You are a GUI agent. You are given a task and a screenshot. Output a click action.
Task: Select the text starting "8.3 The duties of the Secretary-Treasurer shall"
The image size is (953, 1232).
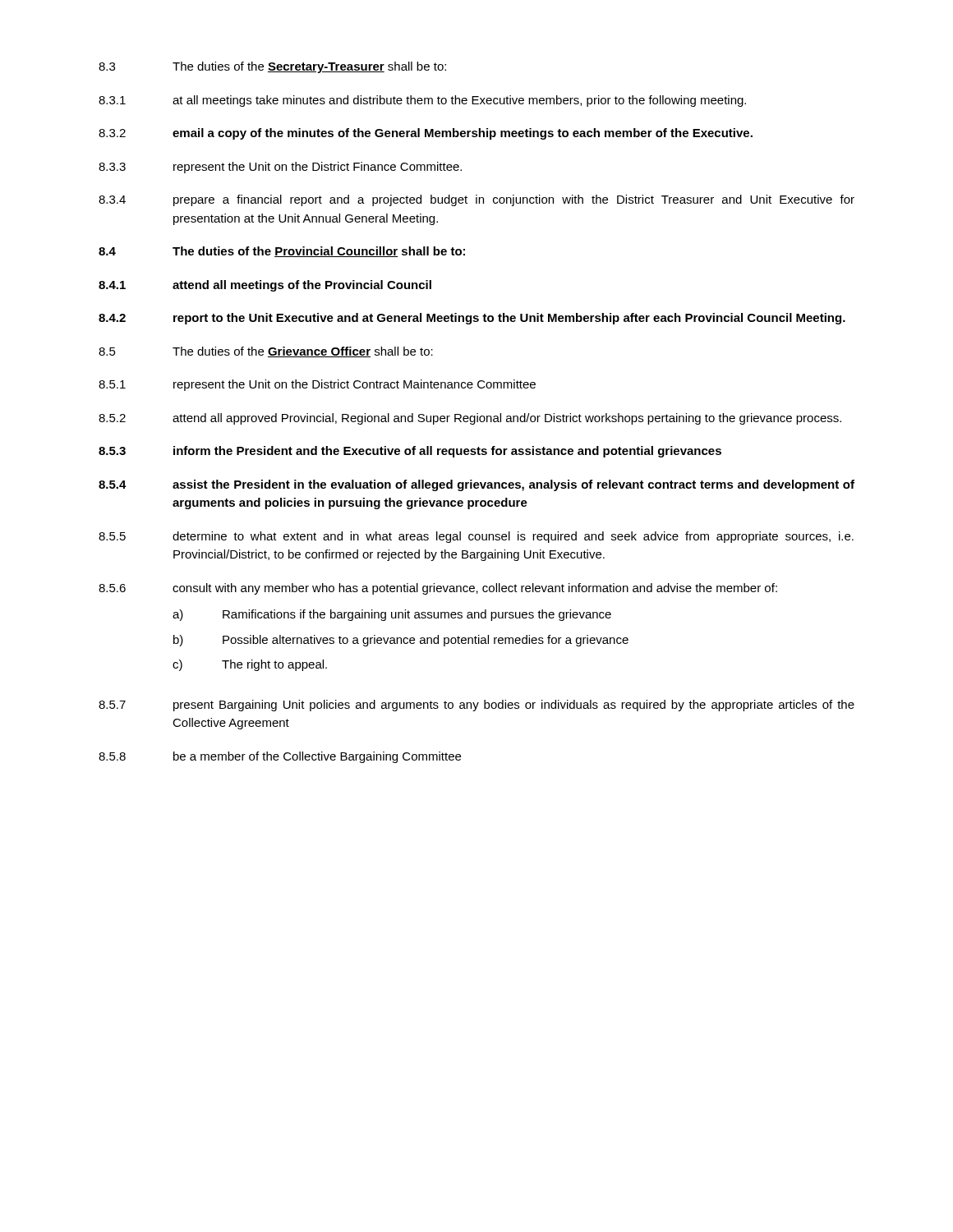[x=272, y=67]
